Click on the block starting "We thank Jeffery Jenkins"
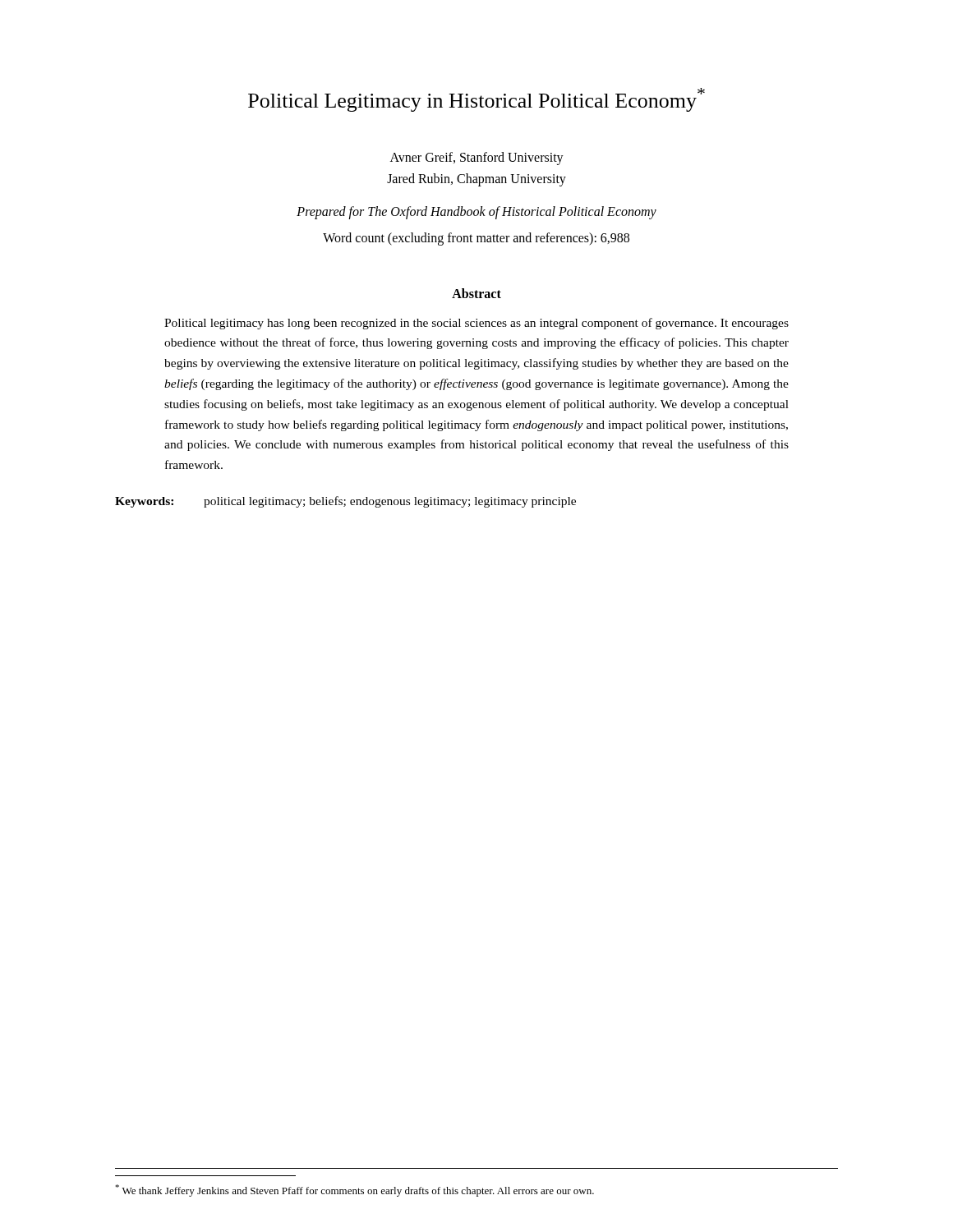Viewport: 953px width, 1232px height. (355, 1187)
